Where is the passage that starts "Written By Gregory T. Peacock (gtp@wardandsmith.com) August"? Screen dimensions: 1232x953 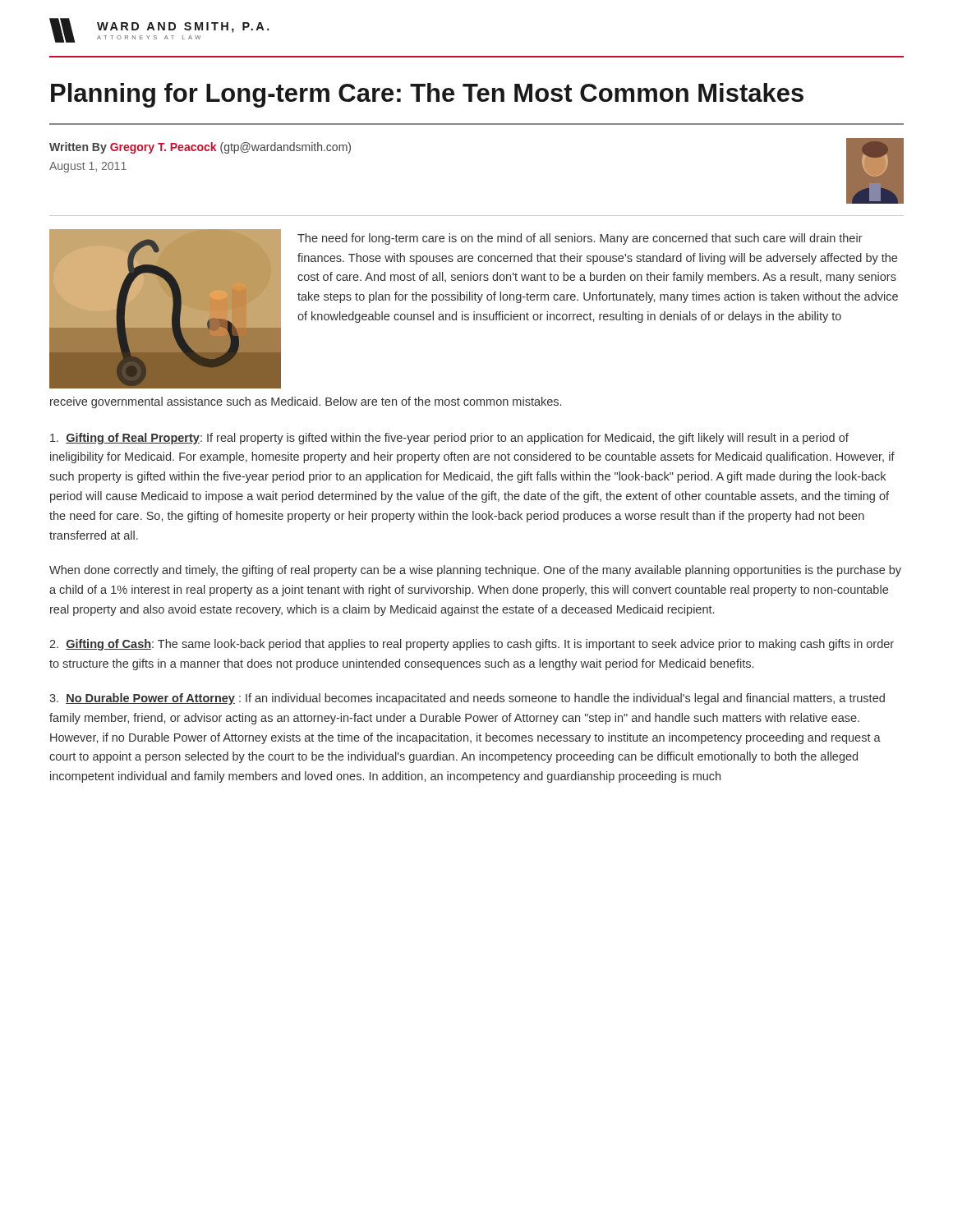(200, 157)
